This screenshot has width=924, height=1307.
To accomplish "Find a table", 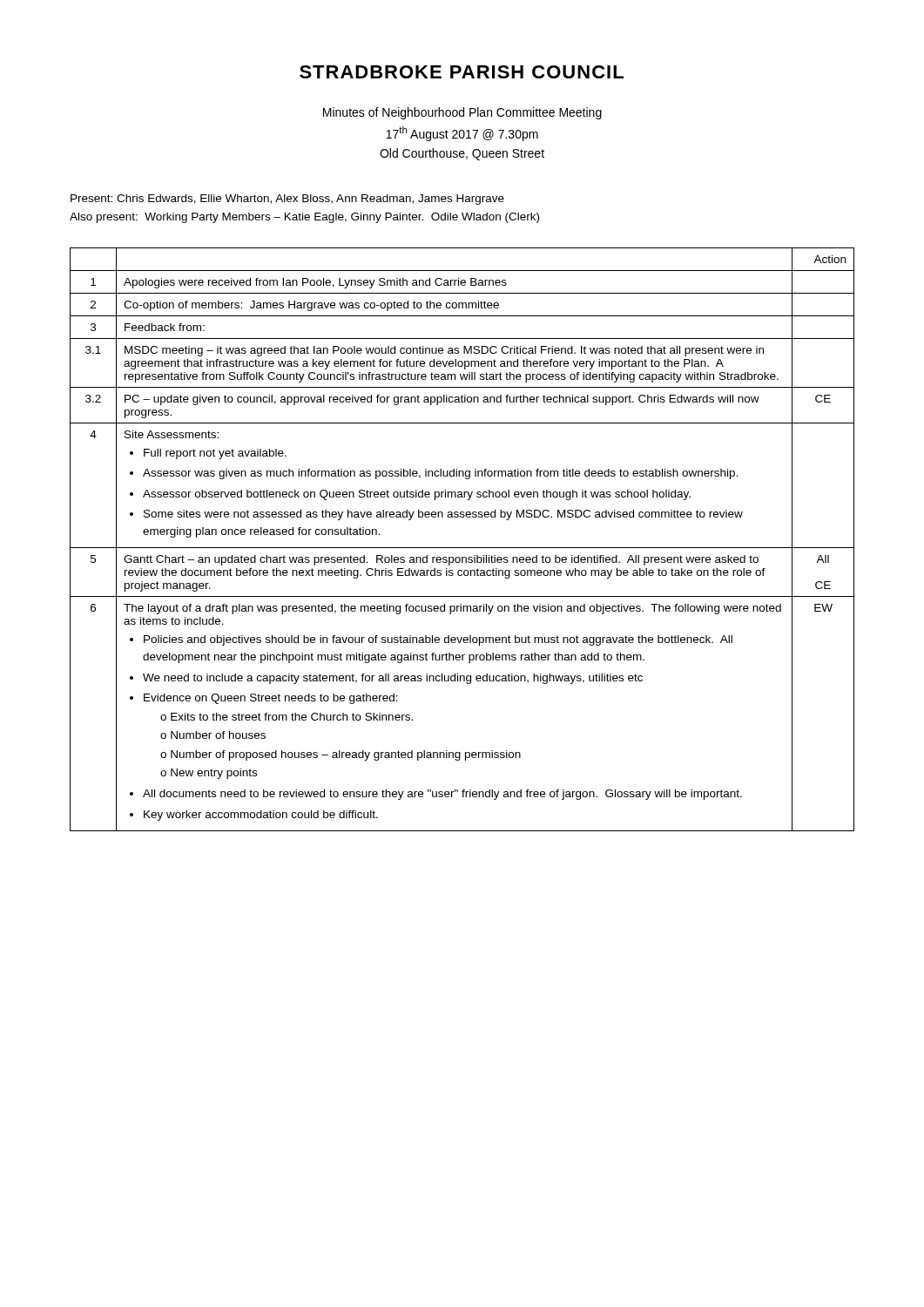I will pos(462,539).
